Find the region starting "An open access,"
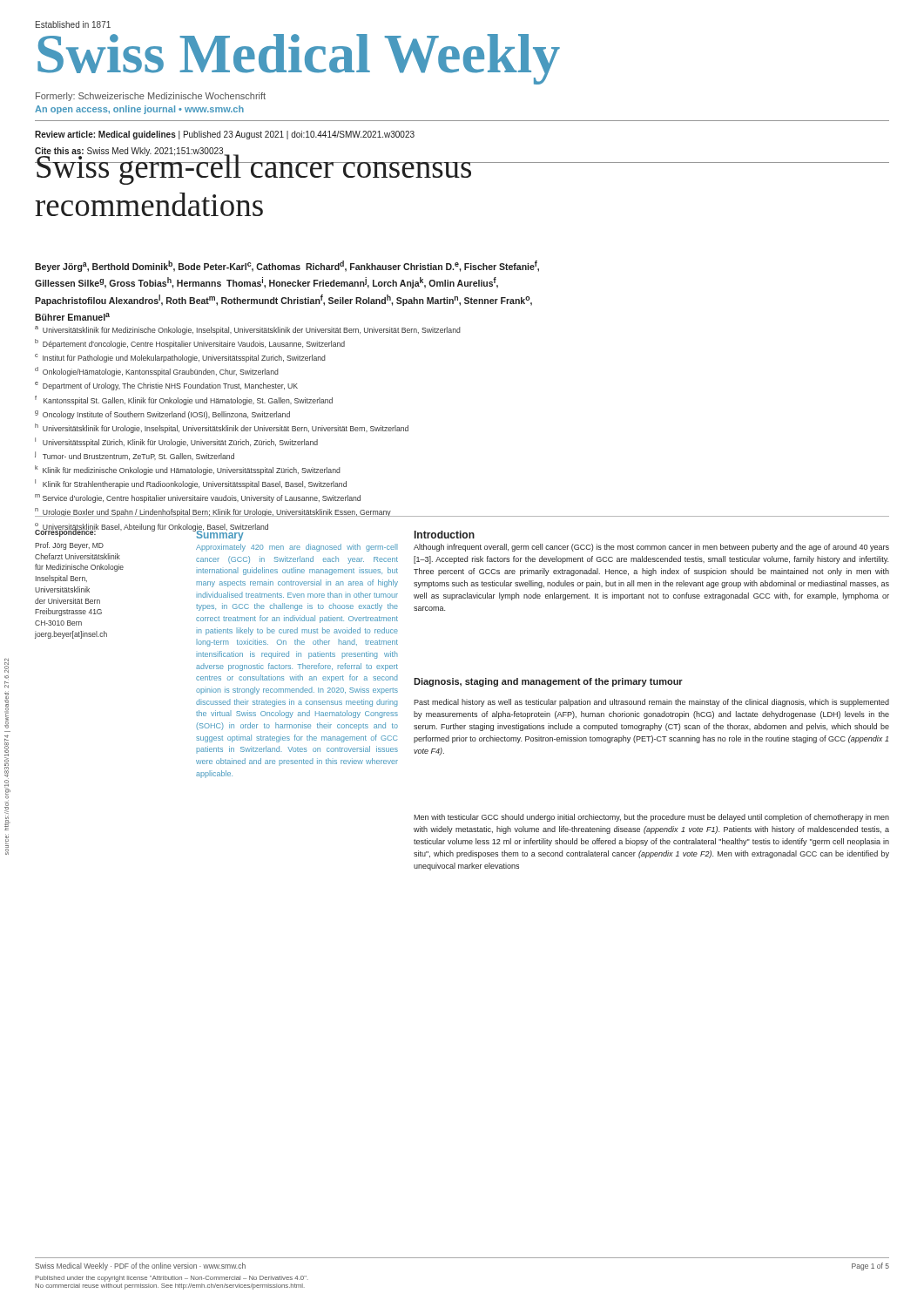This screenshot has height=1307, width=924. [139, 109]
